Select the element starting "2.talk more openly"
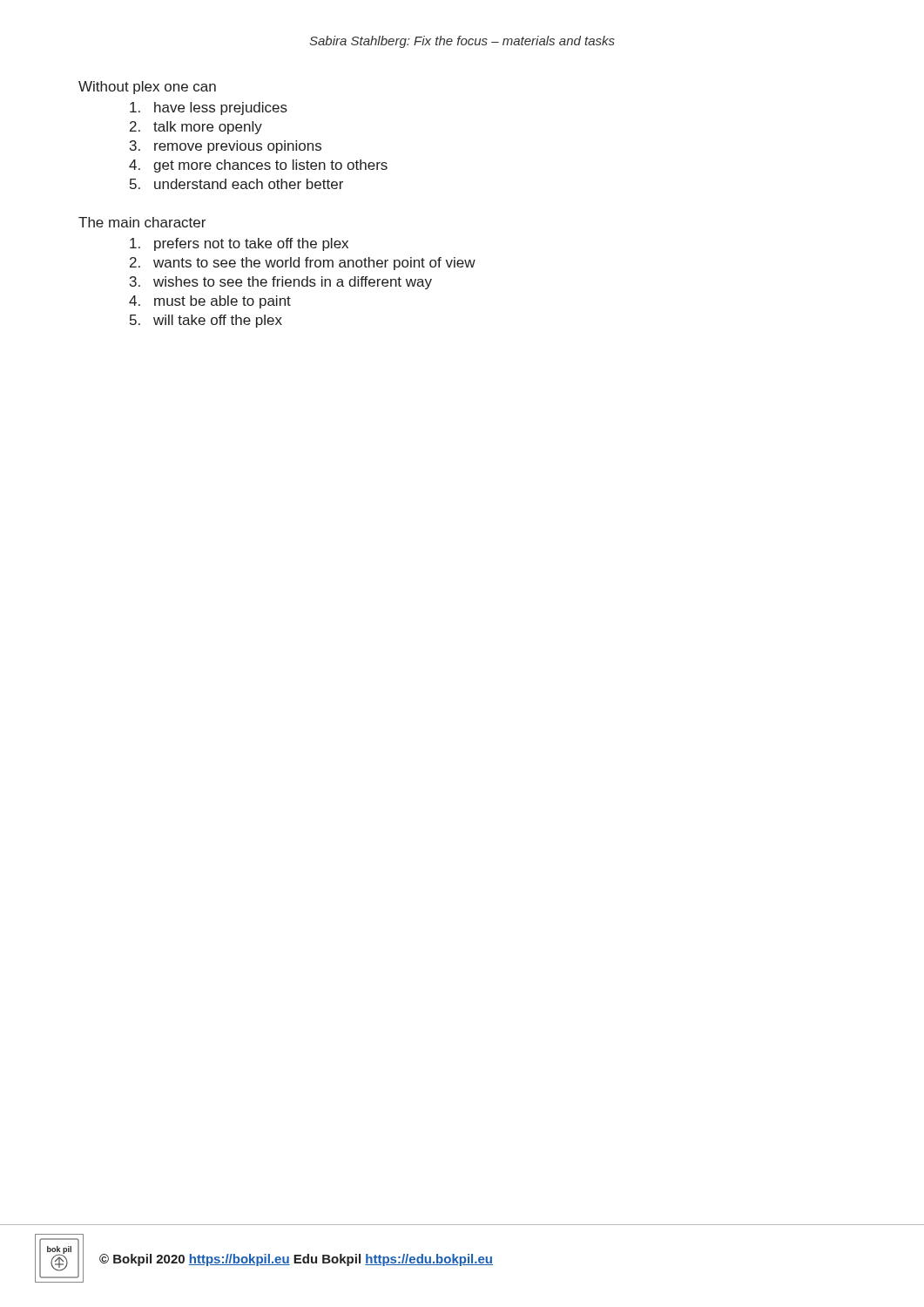The image size is (924, 1307). pyautogui.click(x=196, y=128)
